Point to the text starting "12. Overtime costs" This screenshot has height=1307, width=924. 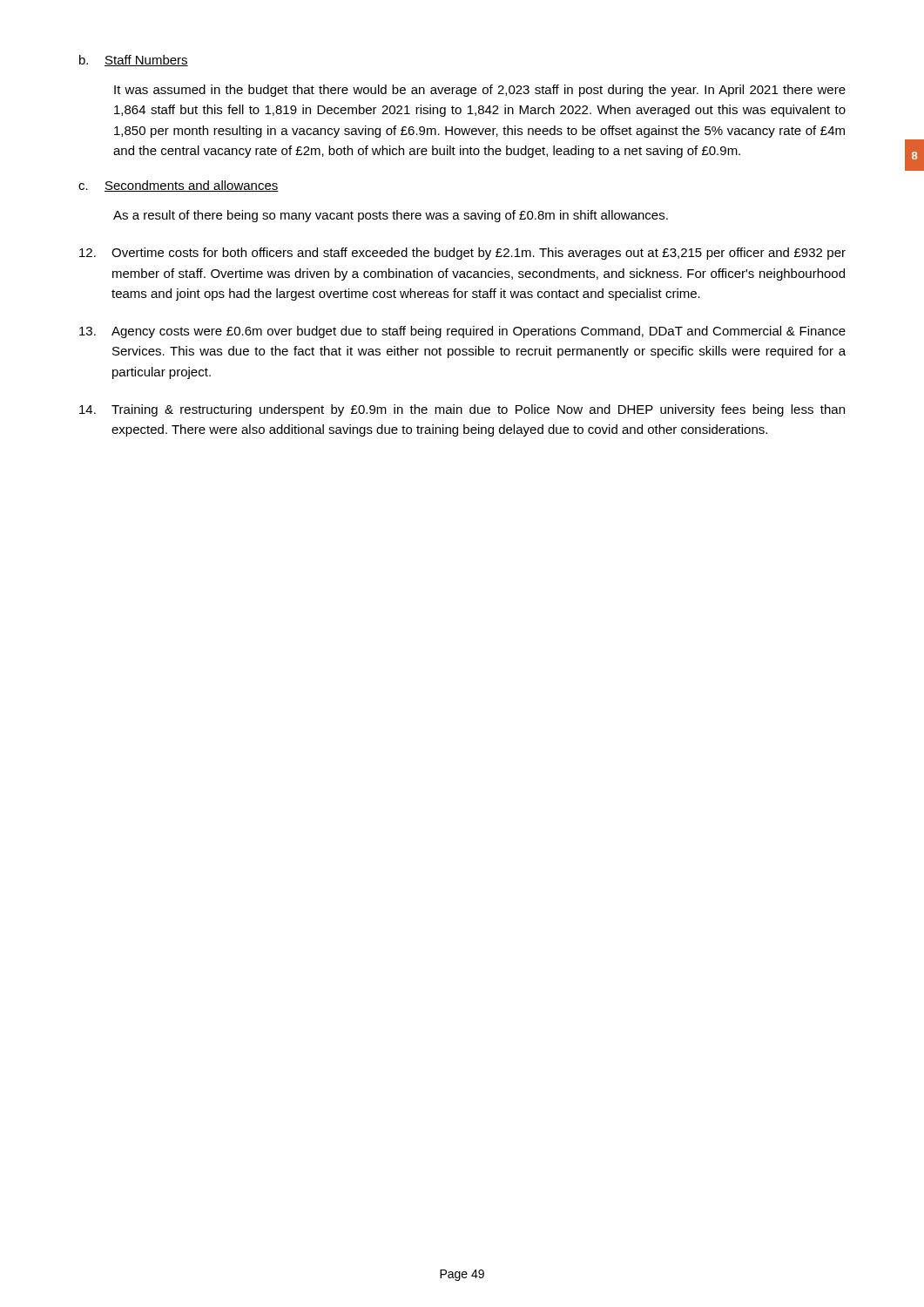click(x=462, y=273)
